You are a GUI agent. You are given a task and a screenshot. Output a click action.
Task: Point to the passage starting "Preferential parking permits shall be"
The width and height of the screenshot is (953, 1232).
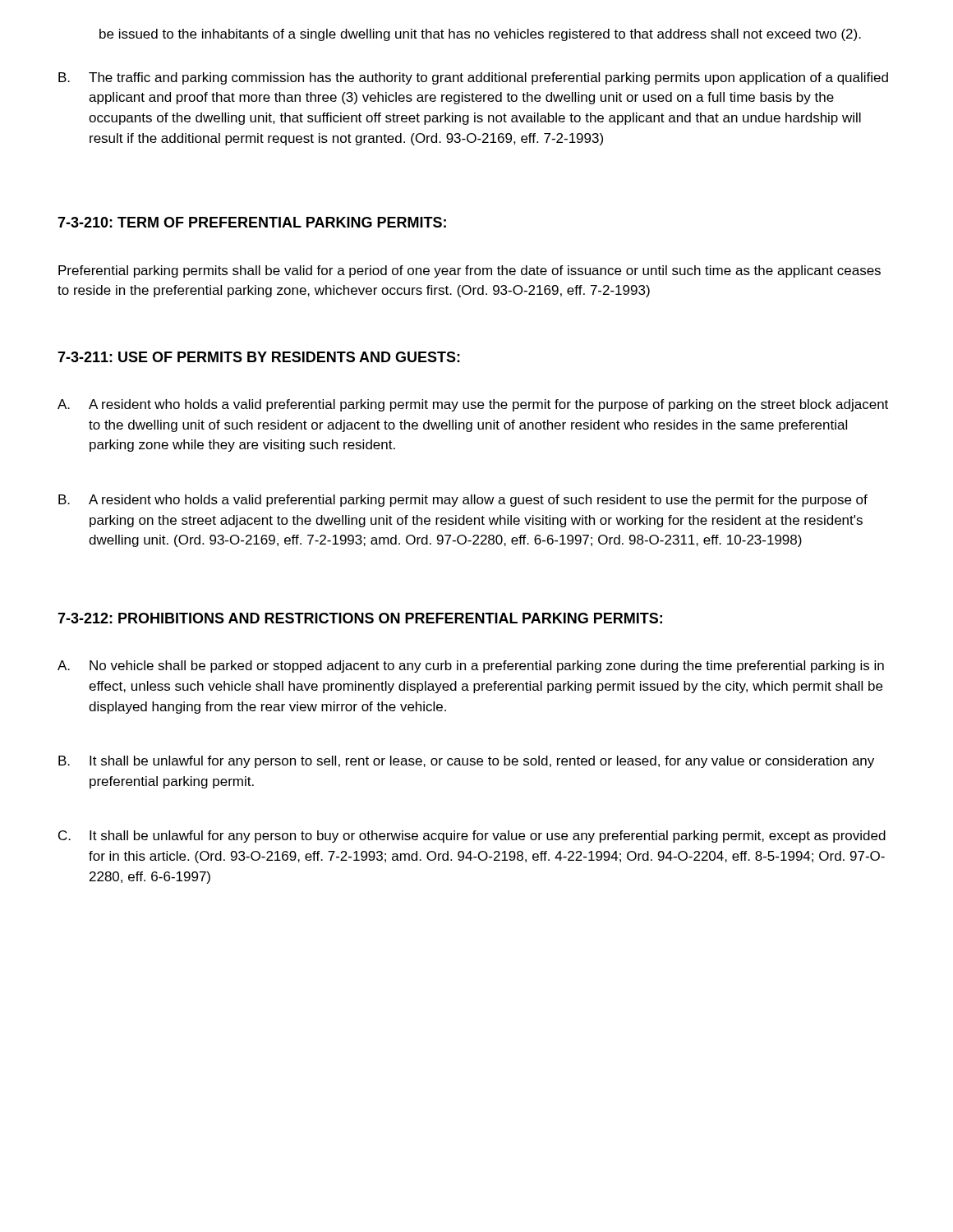tap(469, 280)
